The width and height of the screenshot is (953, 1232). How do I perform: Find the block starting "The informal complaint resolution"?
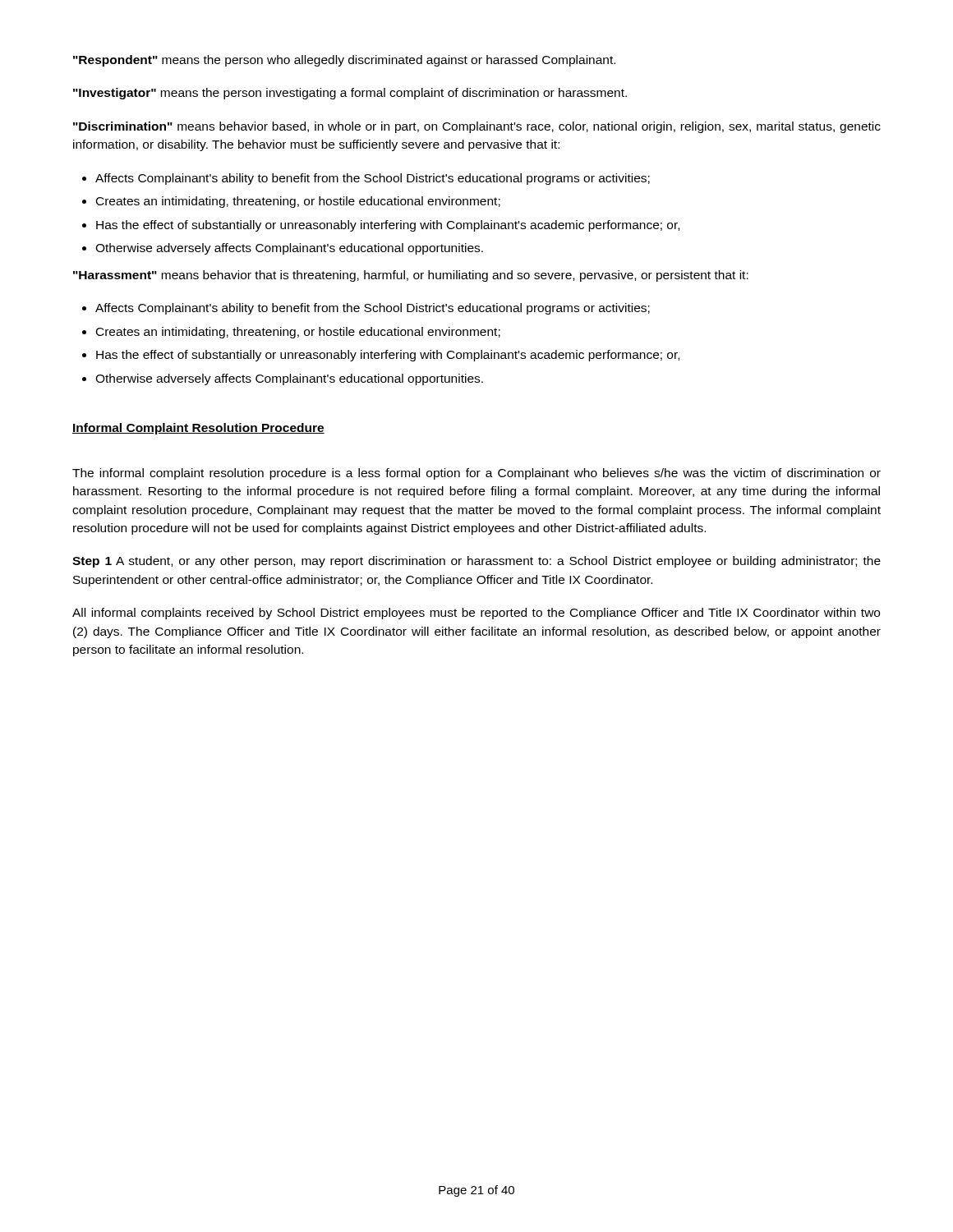click(x=476, y=501)
